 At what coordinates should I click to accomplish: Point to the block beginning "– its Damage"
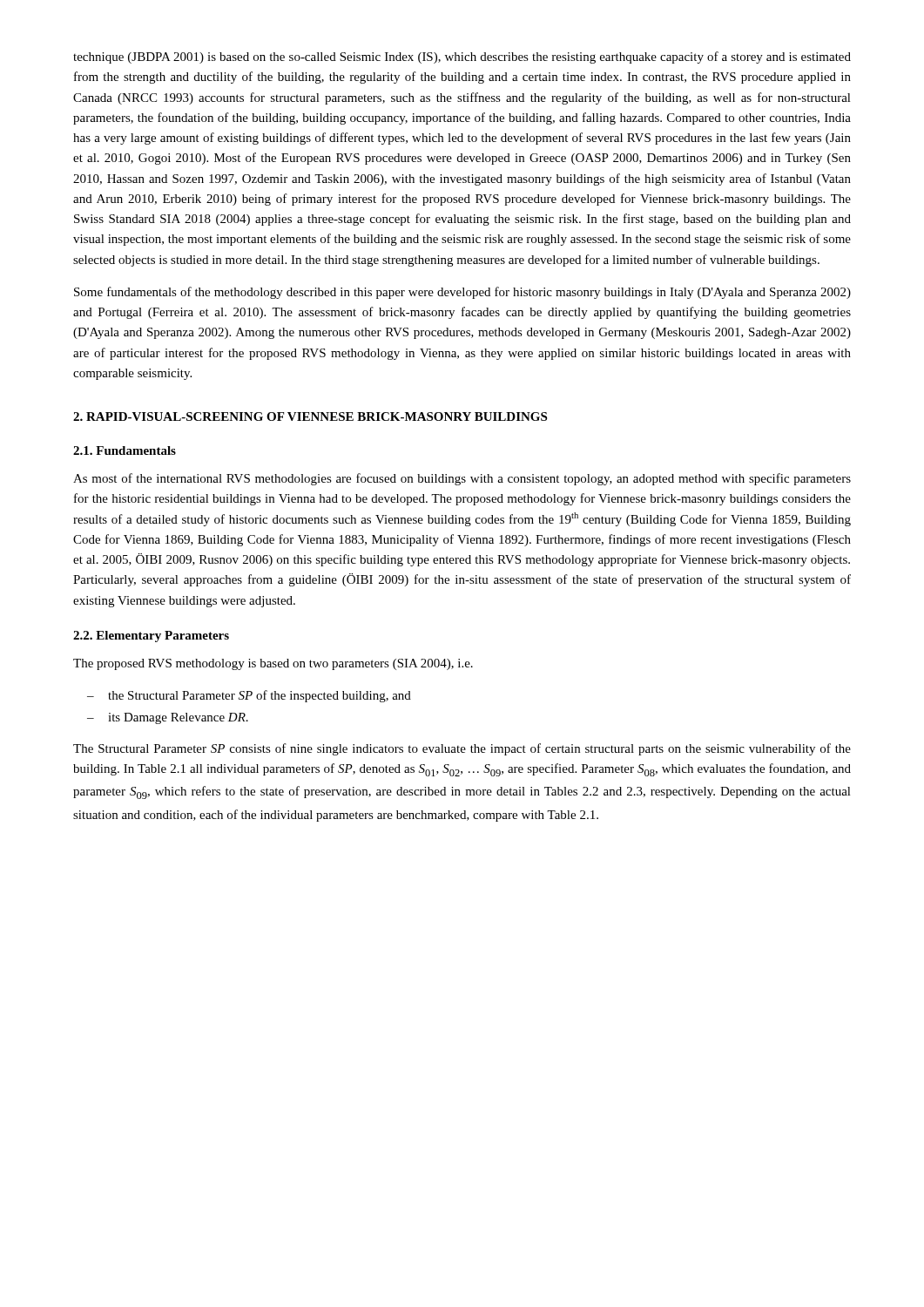point(168,718)
